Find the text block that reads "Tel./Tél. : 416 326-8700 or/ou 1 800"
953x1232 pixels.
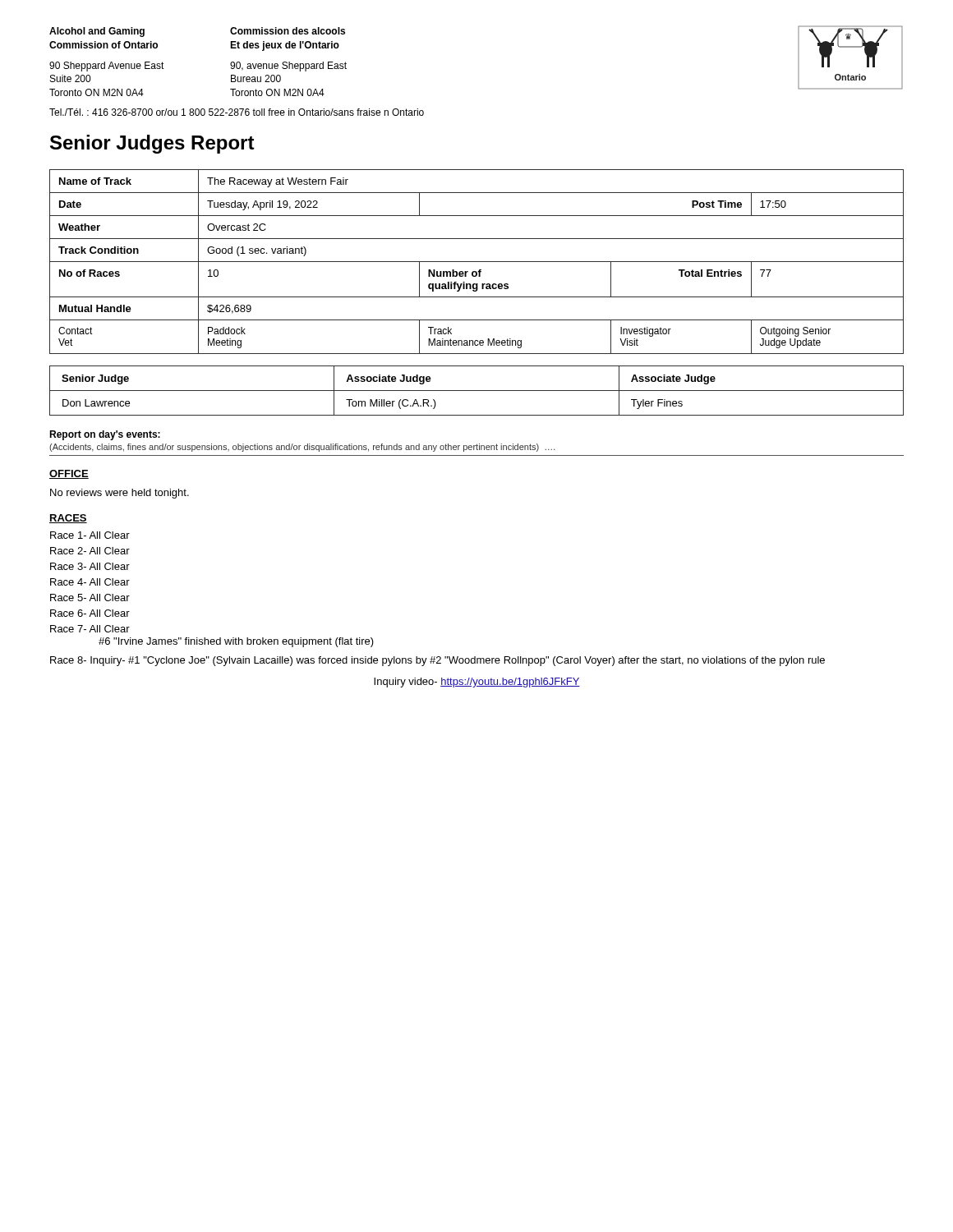tap(237, 113)
